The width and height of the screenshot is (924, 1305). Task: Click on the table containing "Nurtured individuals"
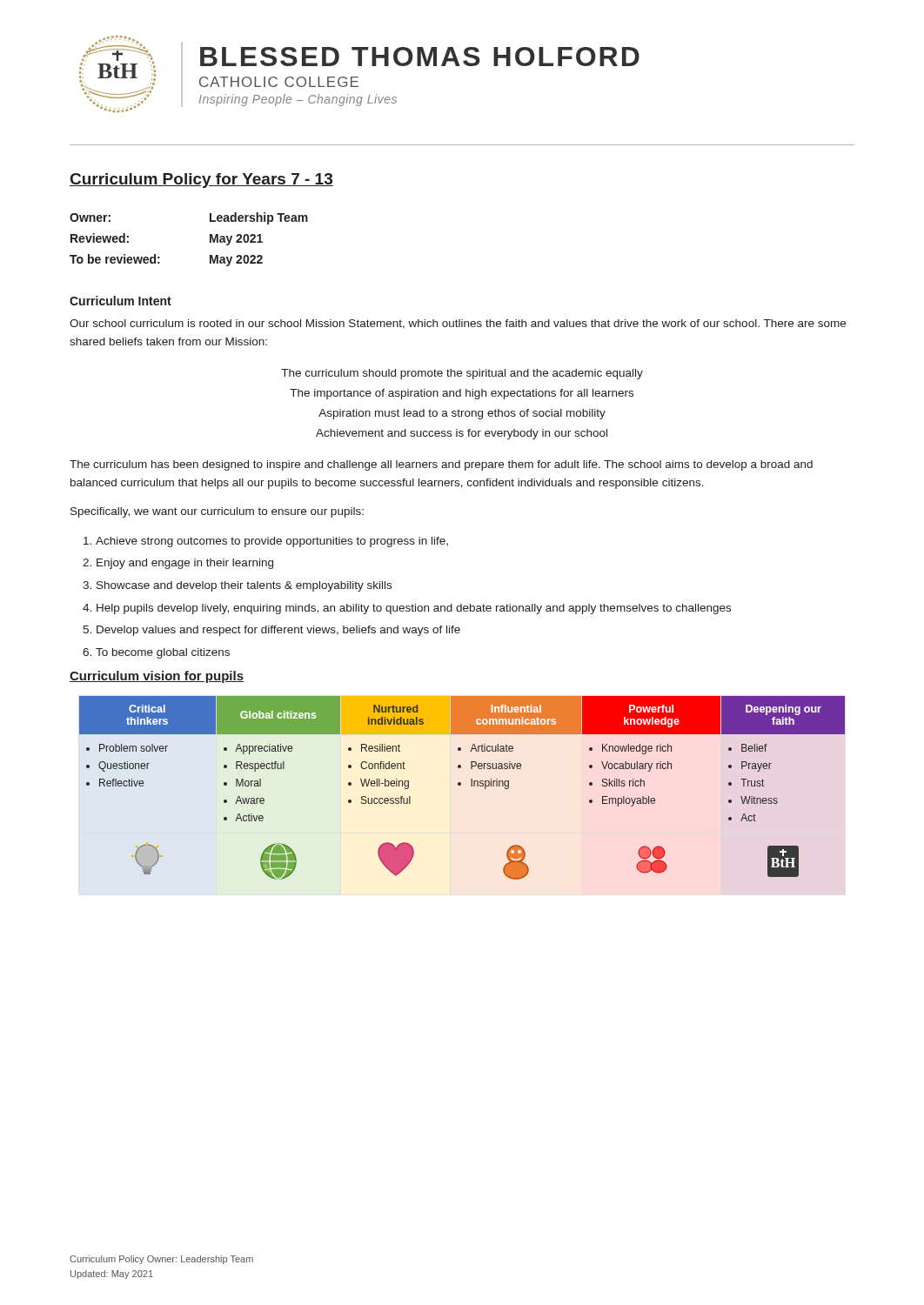[x=462, y=795]
